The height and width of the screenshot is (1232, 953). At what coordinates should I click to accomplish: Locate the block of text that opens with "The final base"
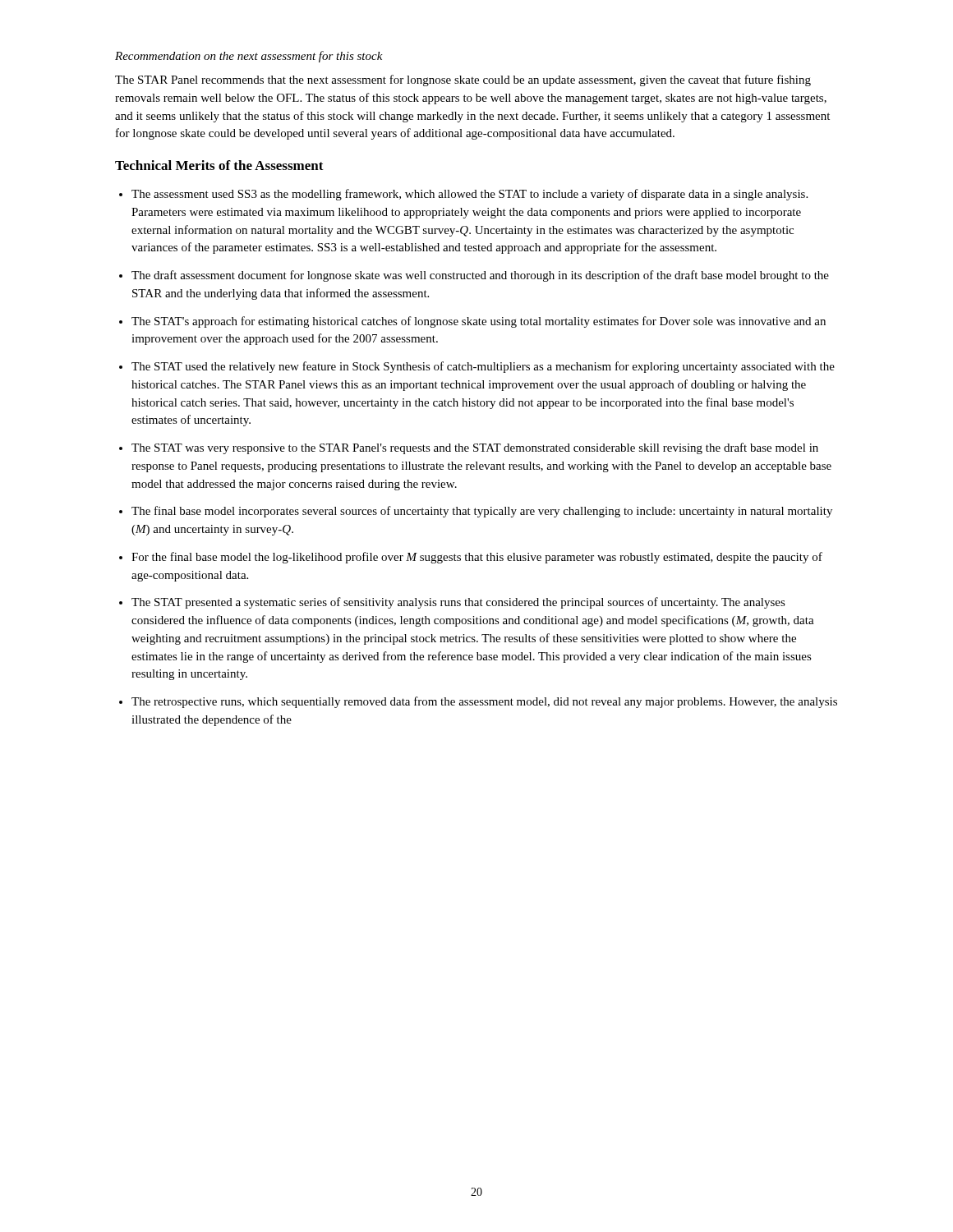(x=482, y=520)
